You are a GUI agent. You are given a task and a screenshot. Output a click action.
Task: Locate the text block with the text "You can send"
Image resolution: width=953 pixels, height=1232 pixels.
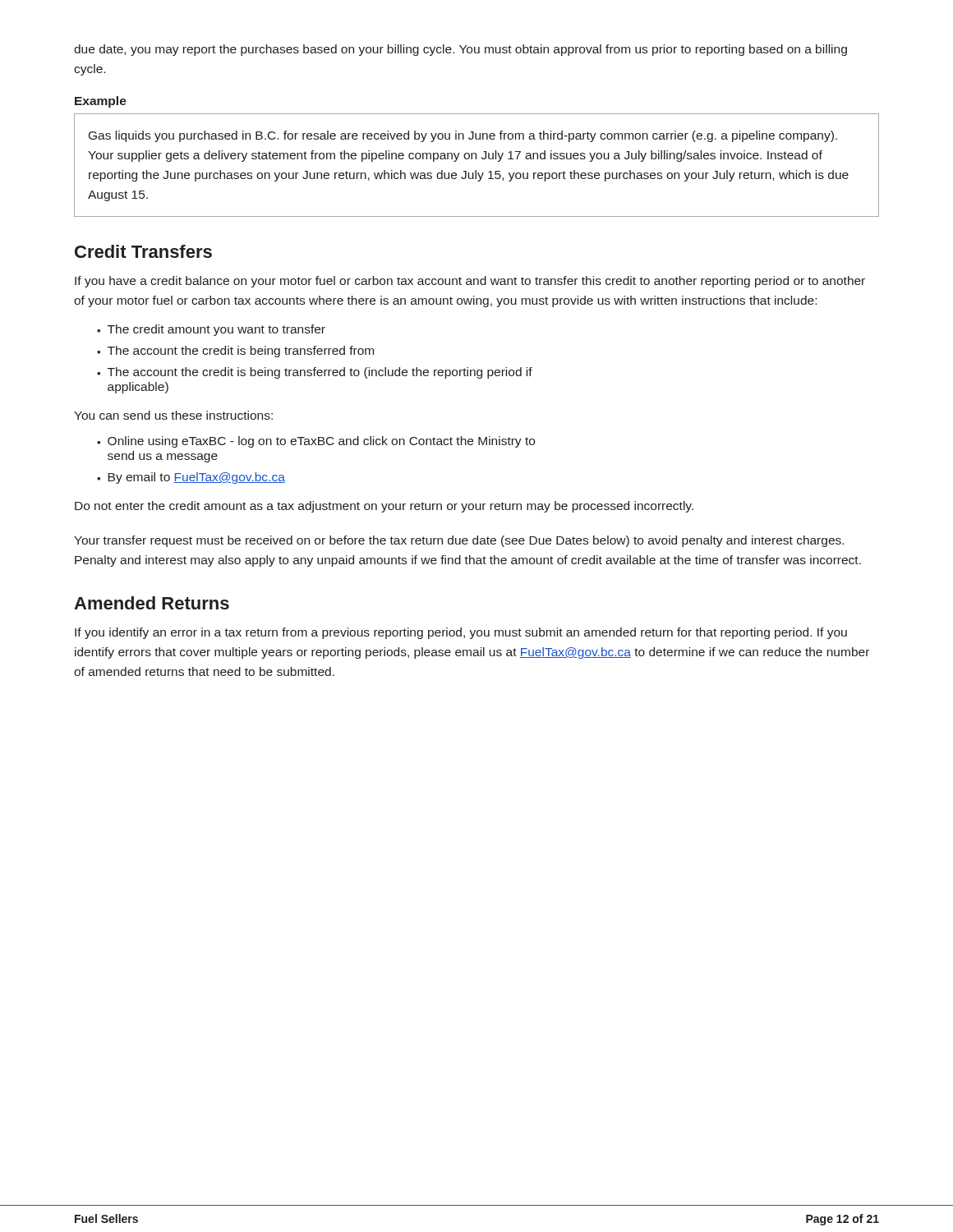[174, 415]
